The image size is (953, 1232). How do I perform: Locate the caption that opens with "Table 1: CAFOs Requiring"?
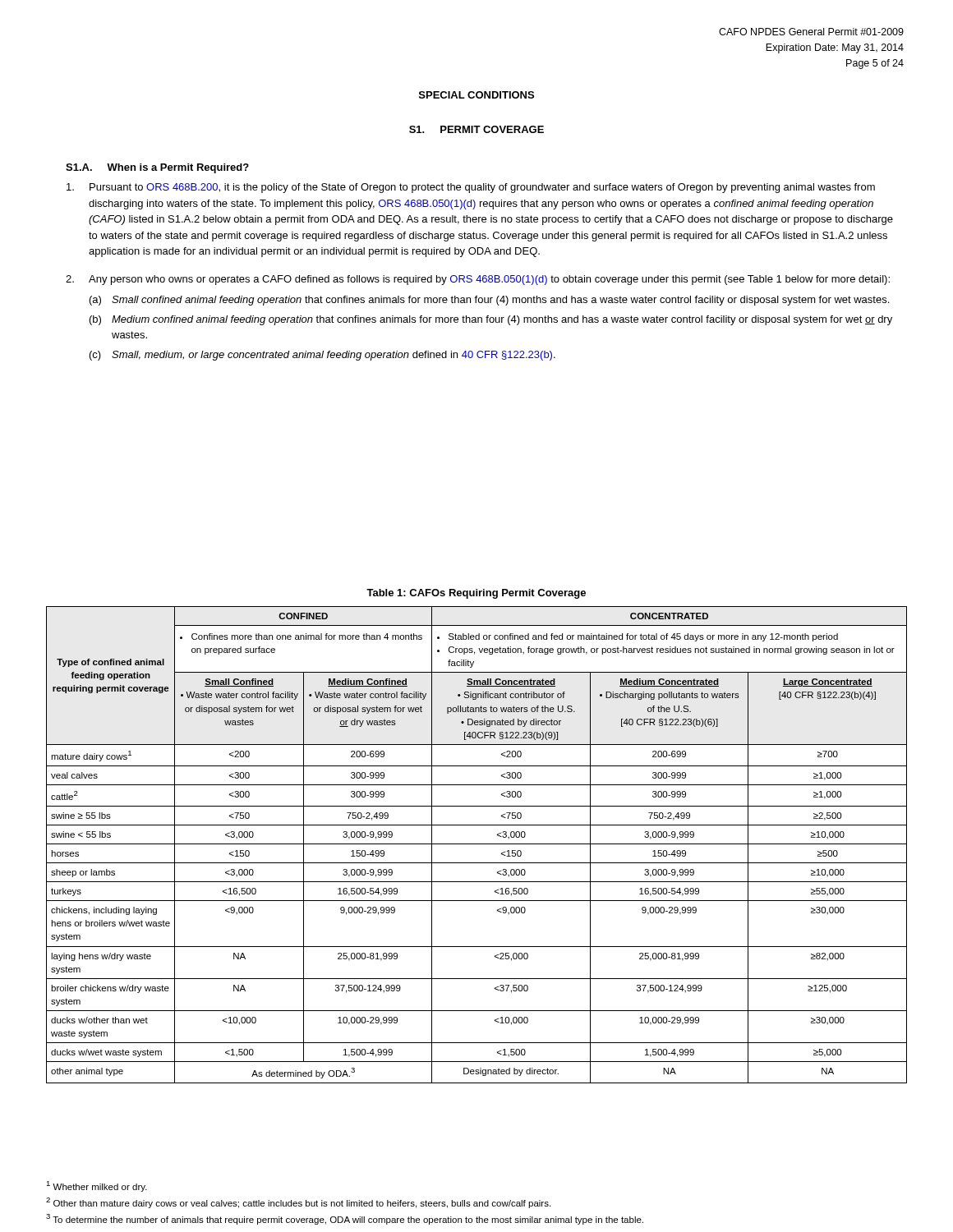click(476, 593)
